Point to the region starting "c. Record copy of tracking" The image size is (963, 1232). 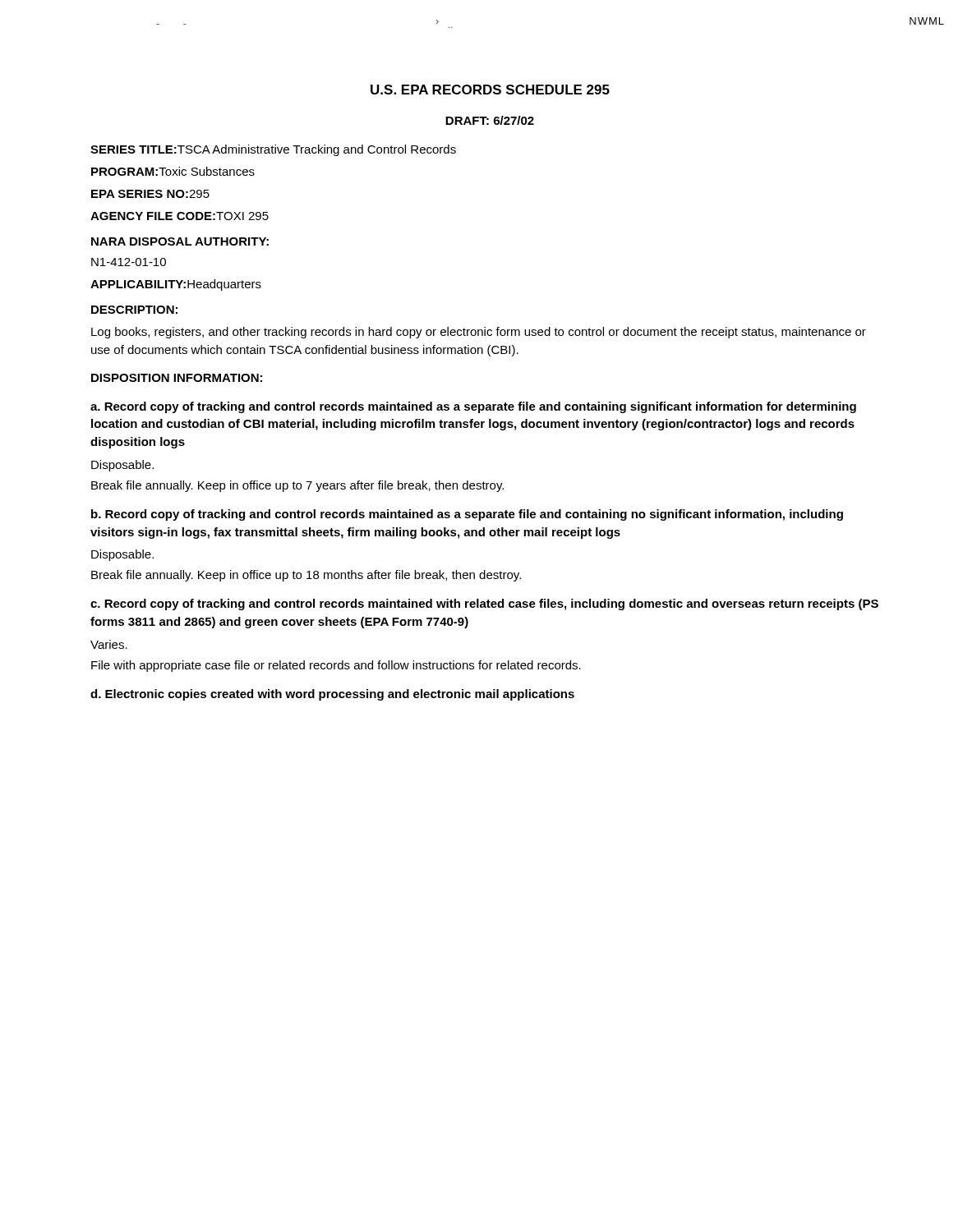(x=485, y=612)
